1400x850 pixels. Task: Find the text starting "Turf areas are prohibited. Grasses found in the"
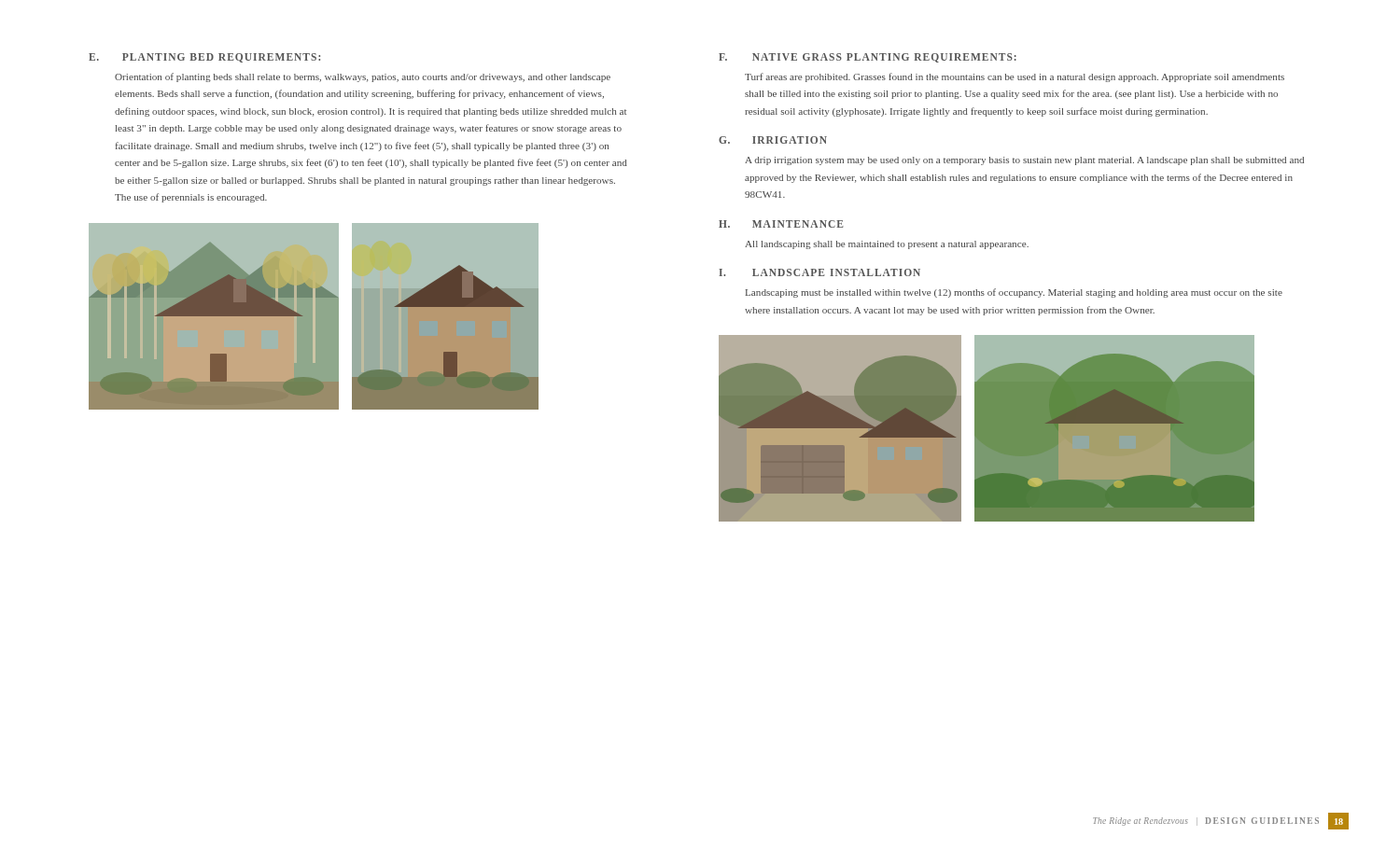point(1015,94)
